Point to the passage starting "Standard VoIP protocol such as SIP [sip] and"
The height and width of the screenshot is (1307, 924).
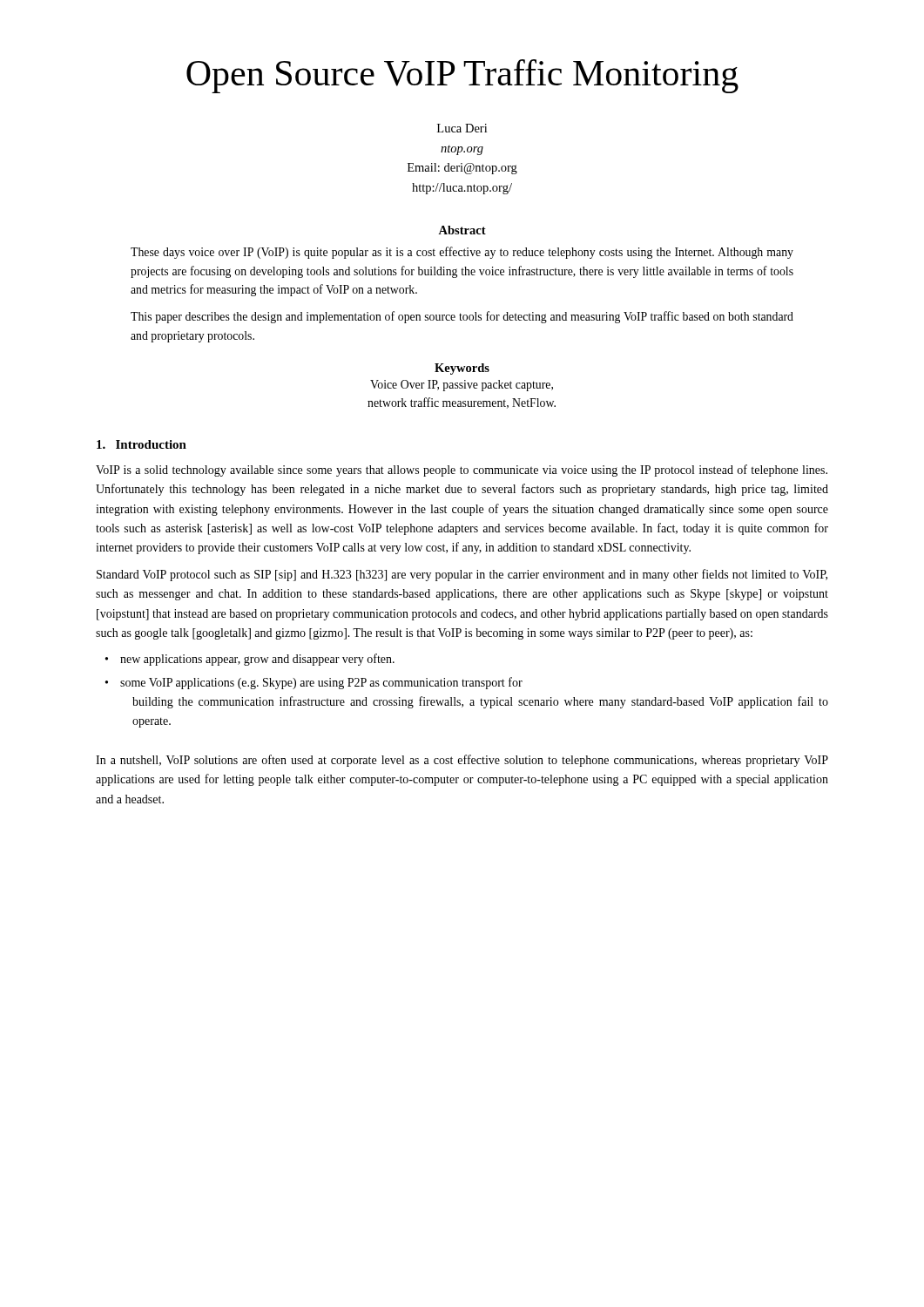[462, 604]
